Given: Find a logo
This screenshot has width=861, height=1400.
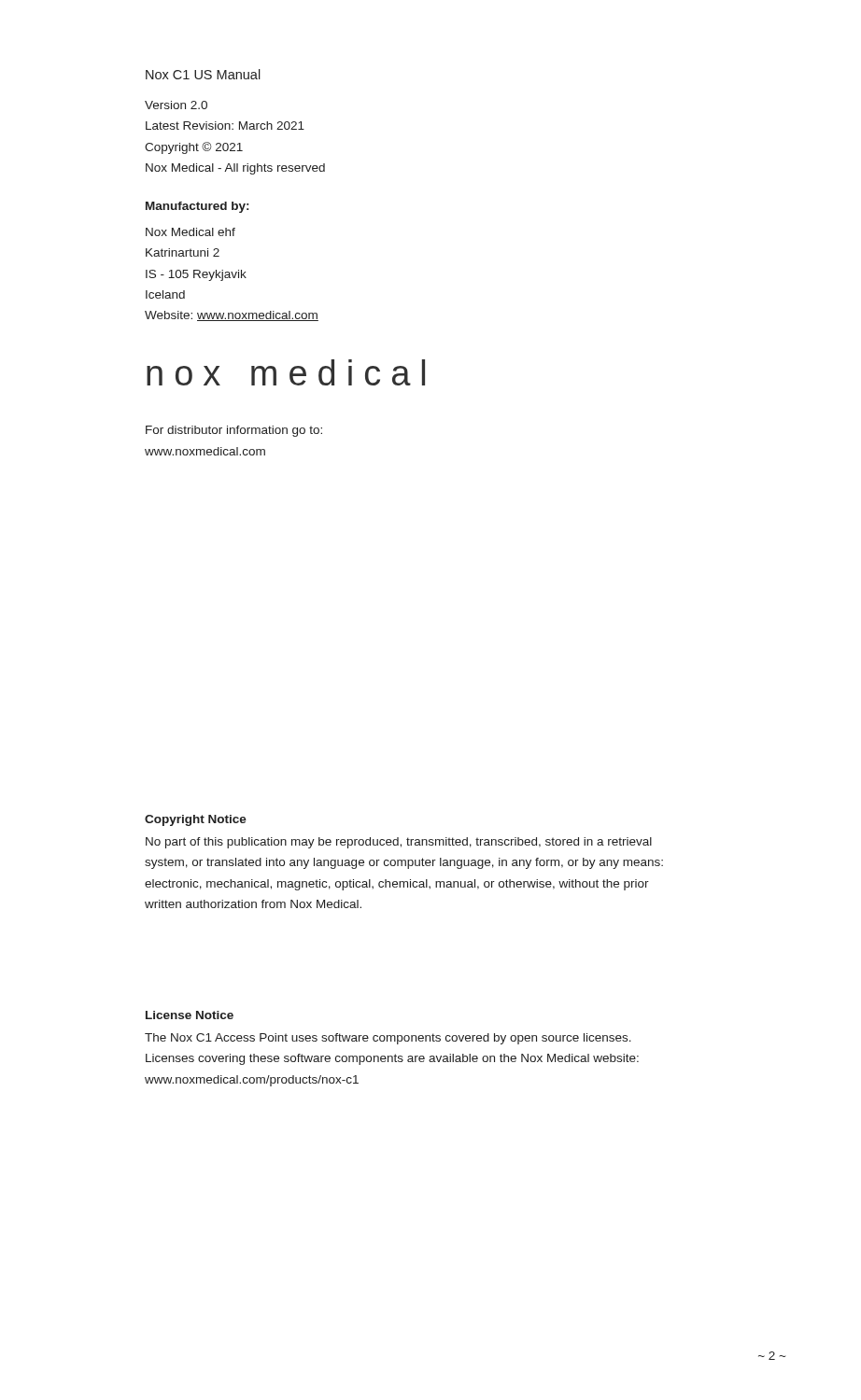Looking at the screenshot, I should pos(406,374).
